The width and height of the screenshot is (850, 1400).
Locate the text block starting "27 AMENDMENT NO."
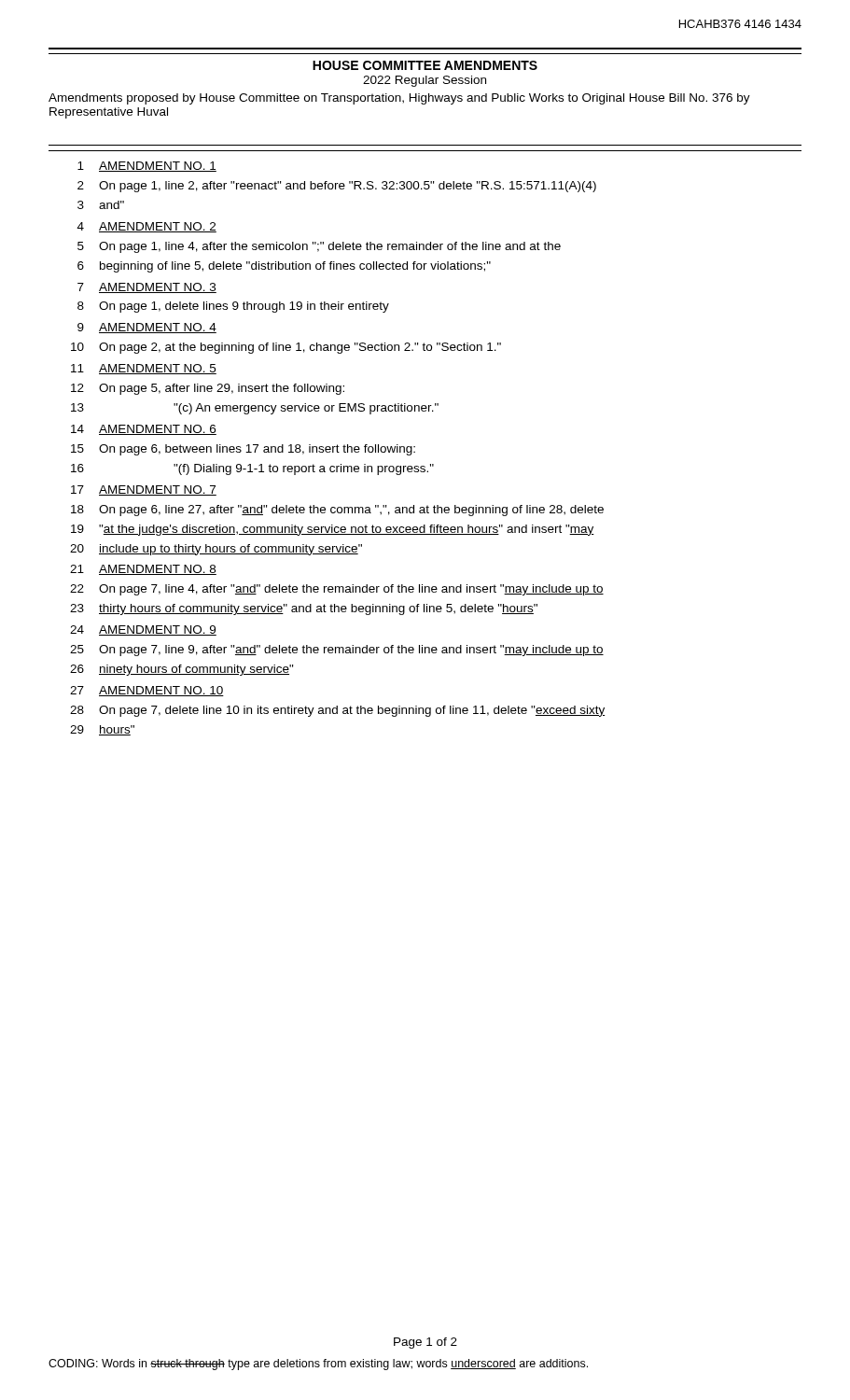coord(147,691)
